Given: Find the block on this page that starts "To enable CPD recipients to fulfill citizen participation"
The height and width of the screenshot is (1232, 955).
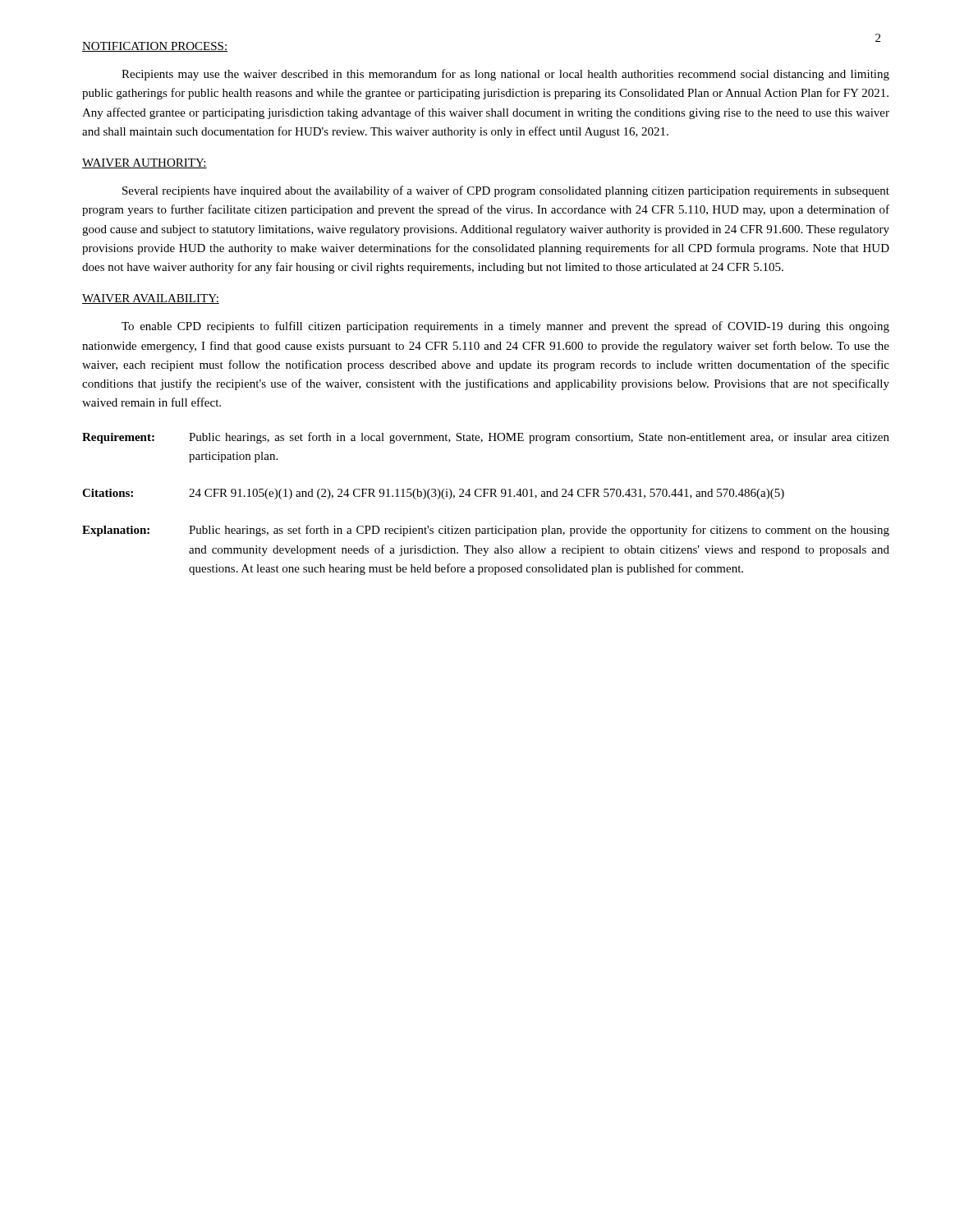Looking at the screenshot, I should (486, 364).
